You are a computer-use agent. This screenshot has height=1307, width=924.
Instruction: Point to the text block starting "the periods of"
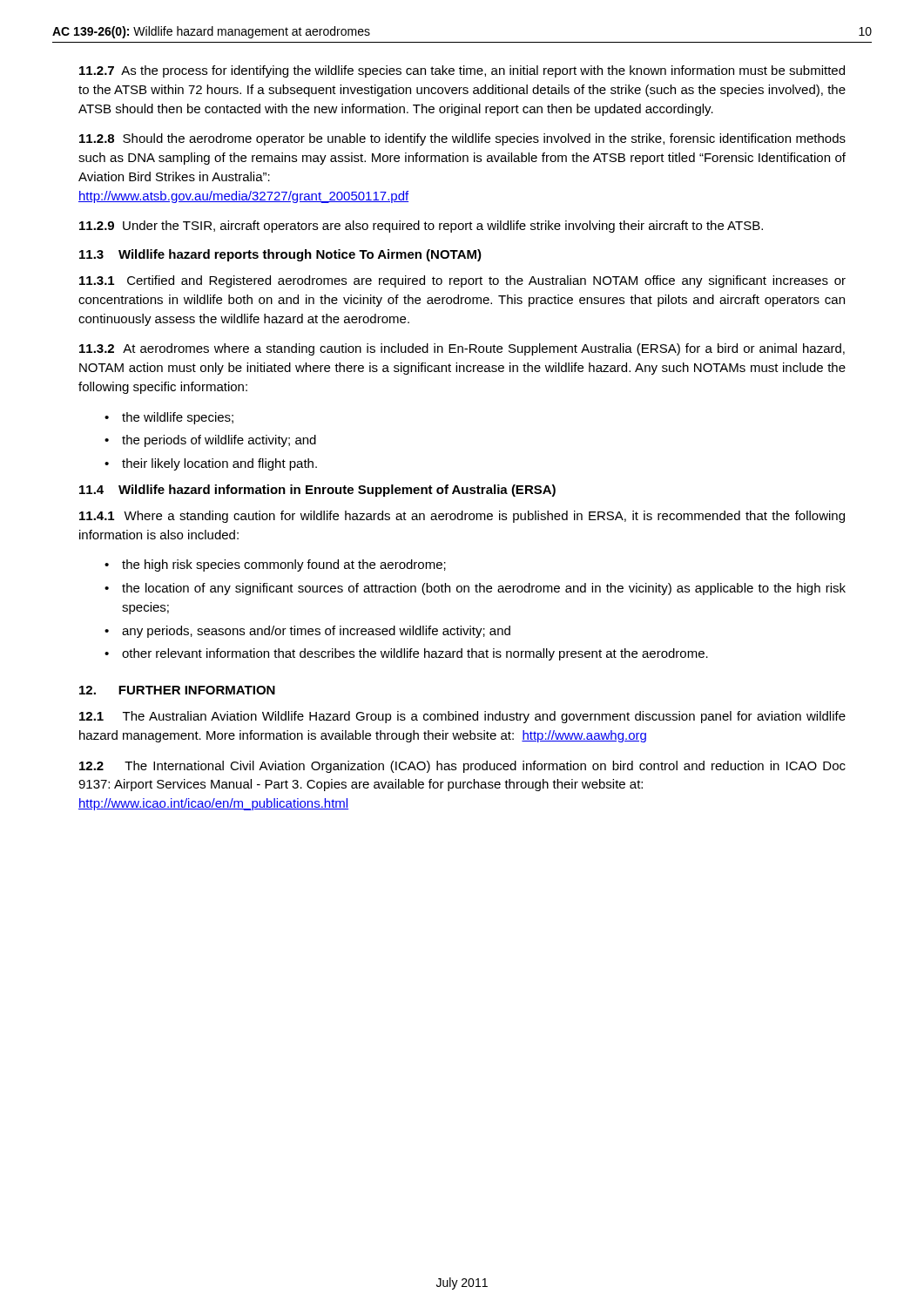(219, 440)
